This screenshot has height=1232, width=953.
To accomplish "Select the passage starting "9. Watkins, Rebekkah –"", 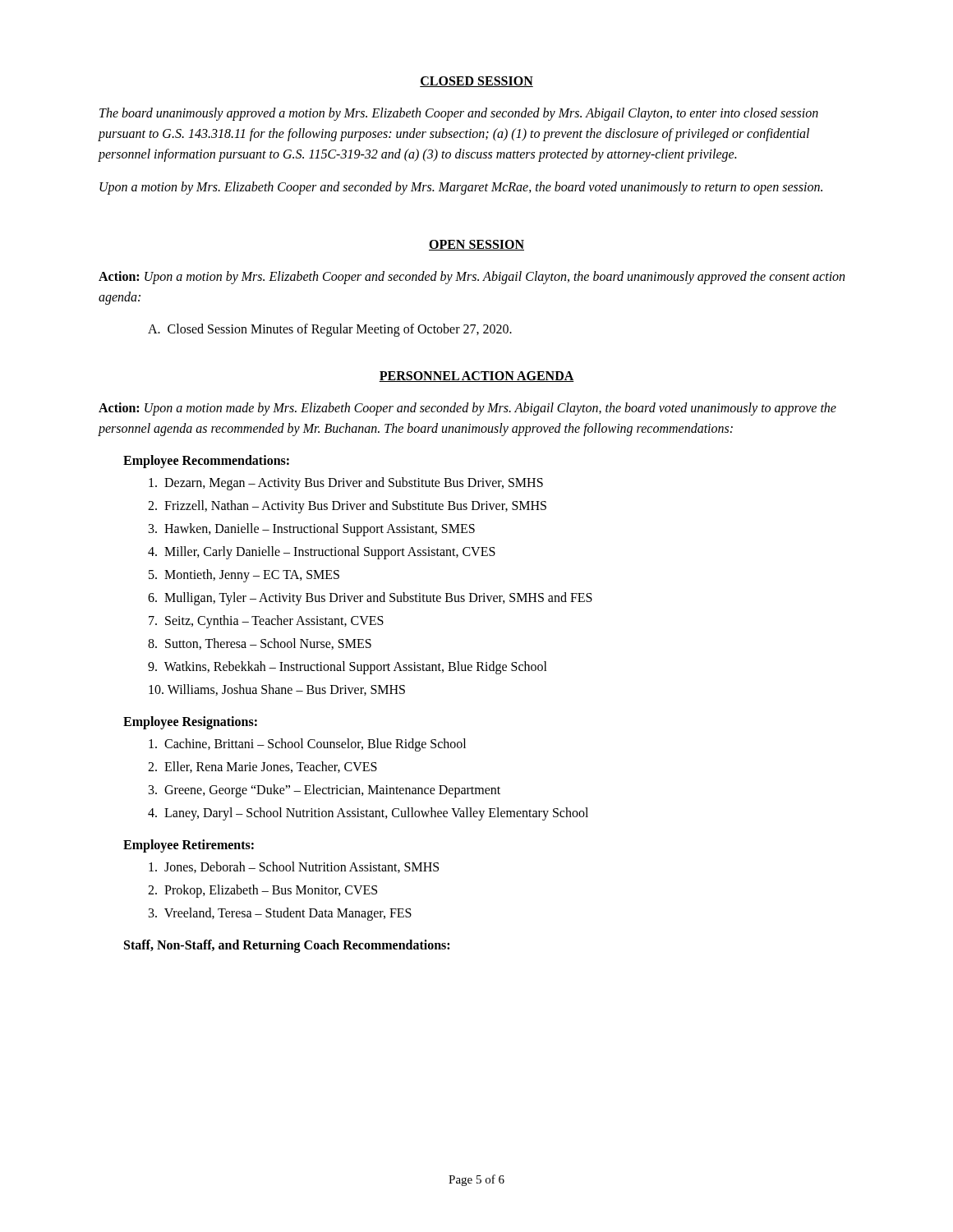I will 348,667.
